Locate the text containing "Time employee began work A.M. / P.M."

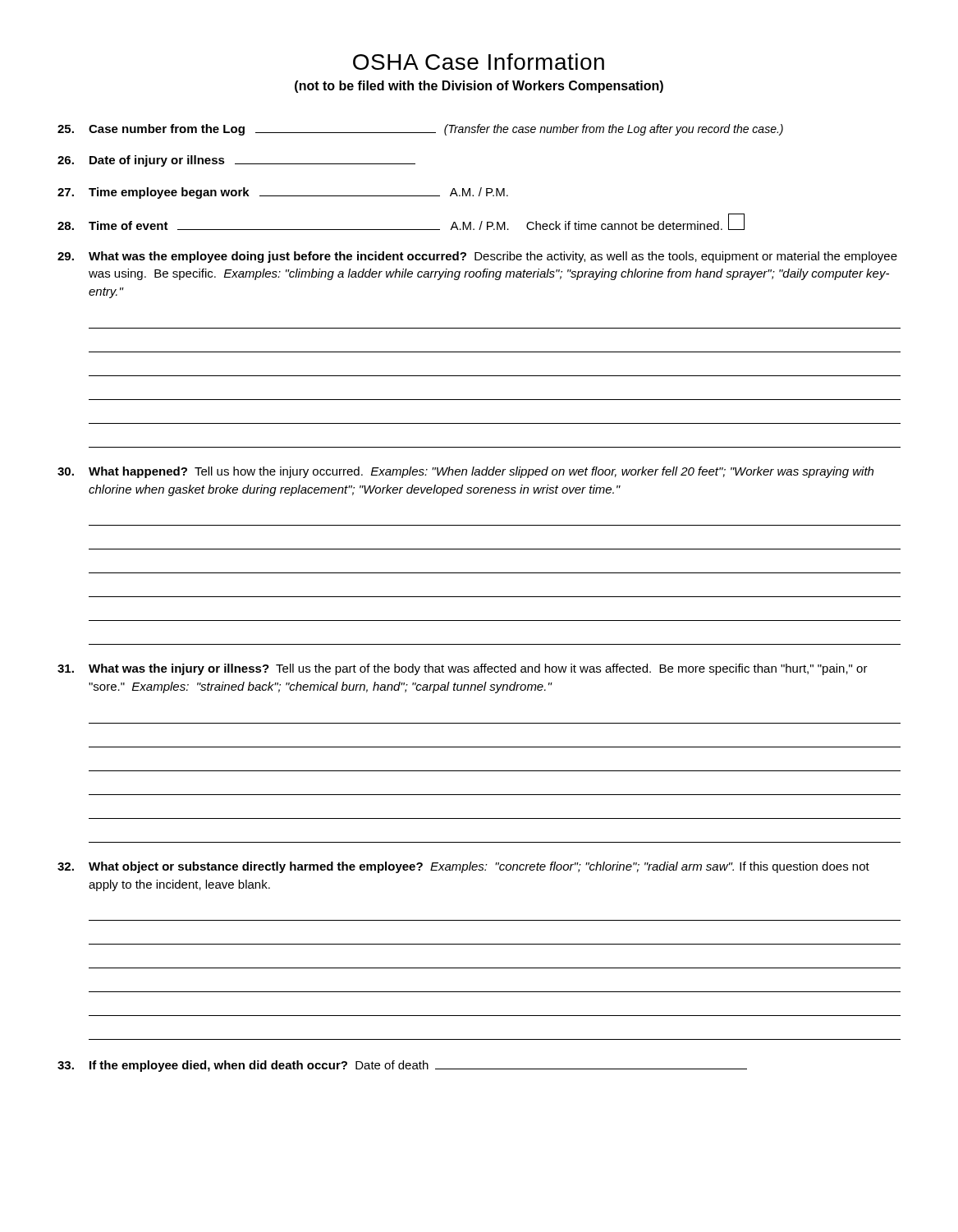tap(479, 190)
